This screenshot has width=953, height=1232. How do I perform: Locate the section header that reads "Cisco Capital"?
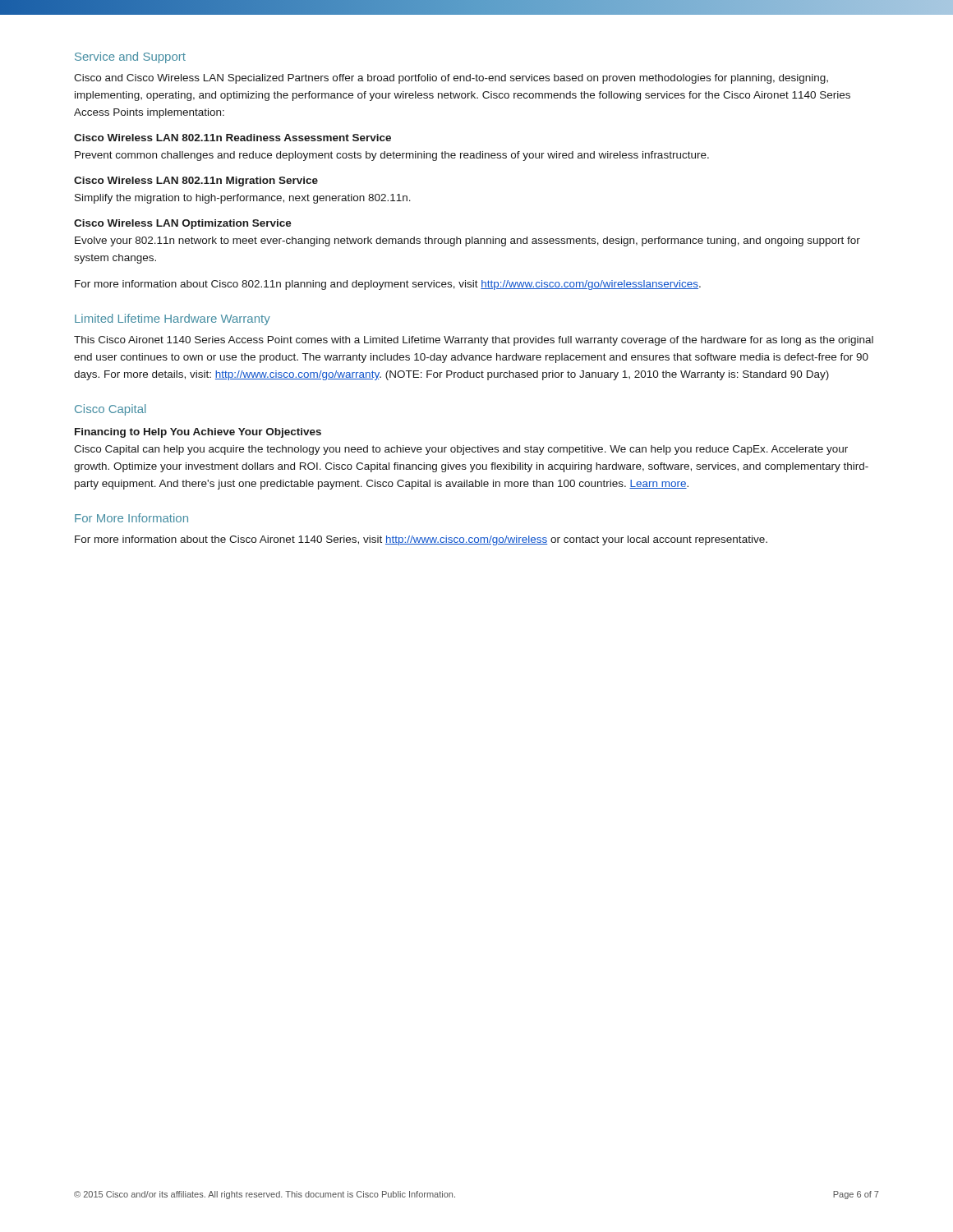coord(110,409)
